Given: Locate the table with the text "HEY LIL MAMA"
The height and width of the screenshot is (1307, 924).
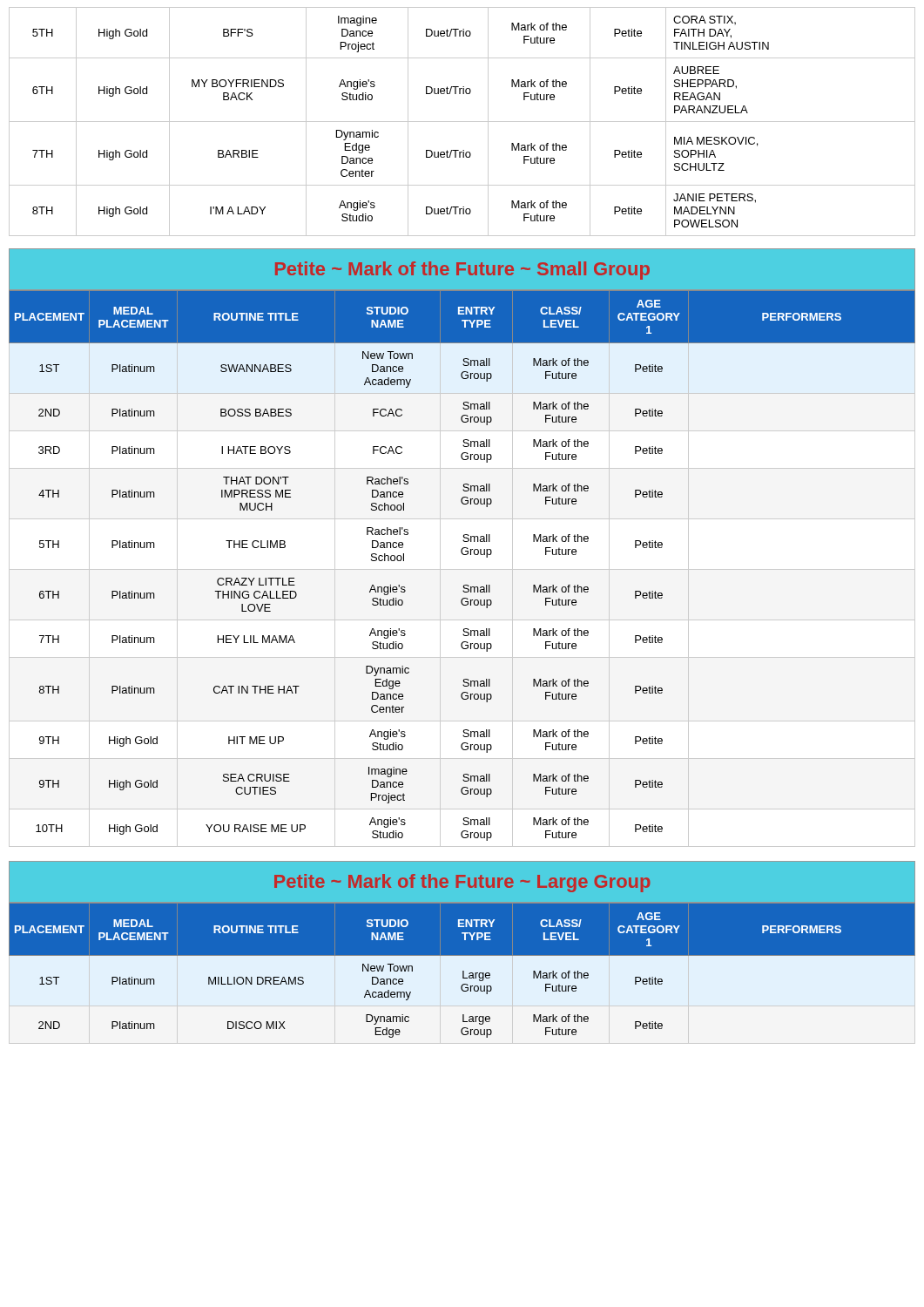Looking at the screenshot, I should coord(462,572).
